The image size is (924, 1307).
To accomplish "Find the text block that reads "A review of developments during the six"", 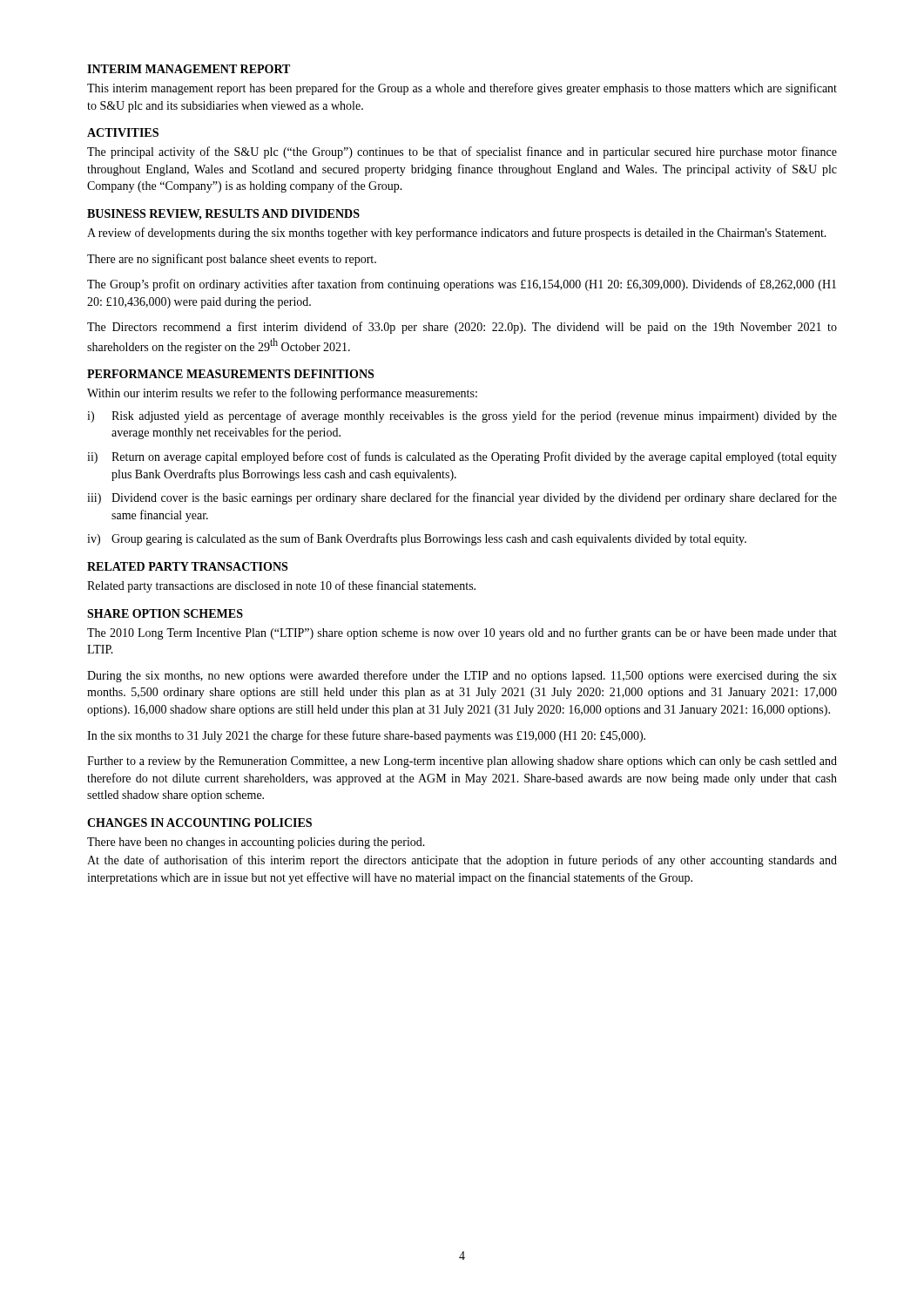I will 462,233.
